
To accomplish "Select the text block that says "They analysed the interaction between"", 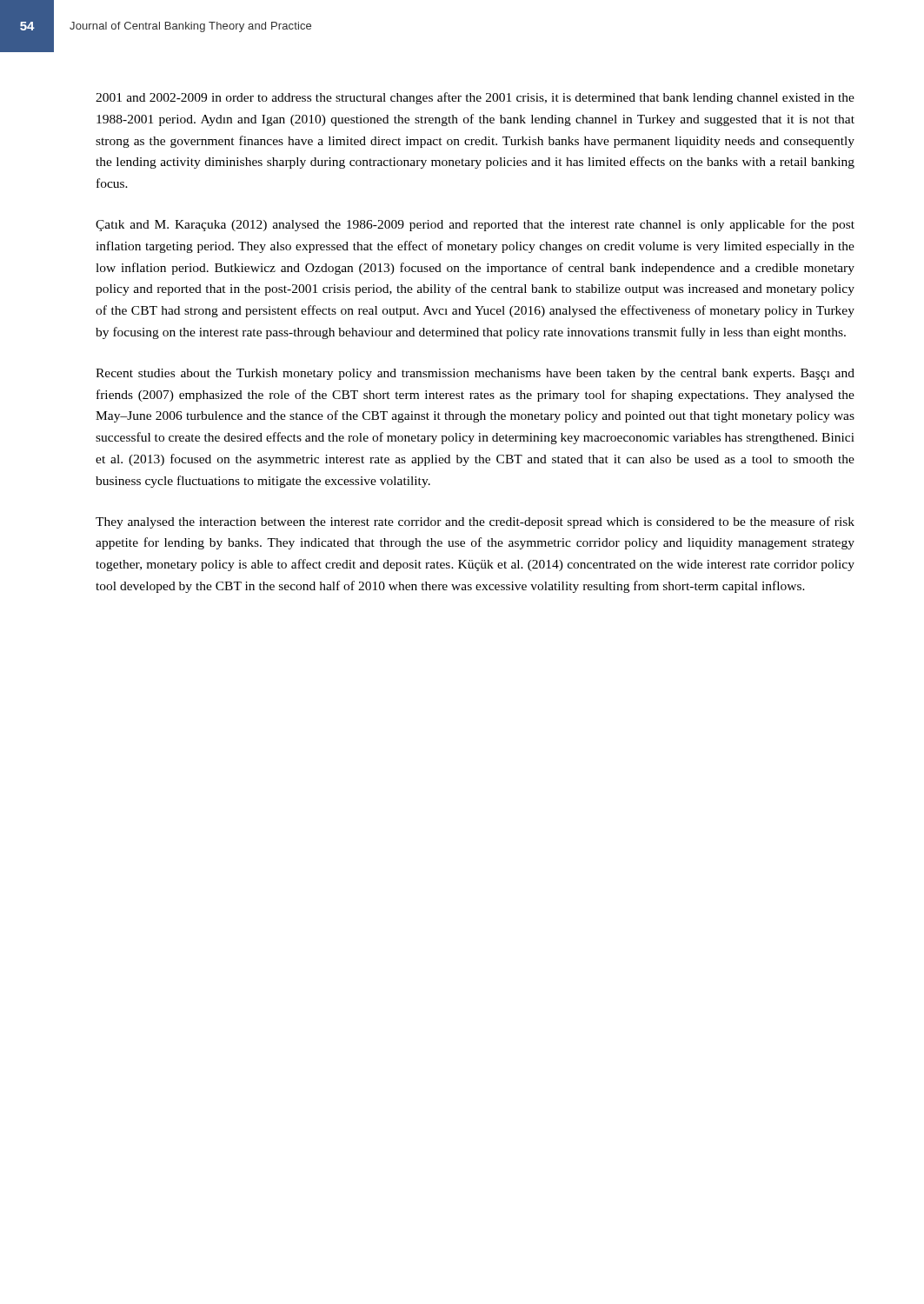I will [x=475, y=554].
